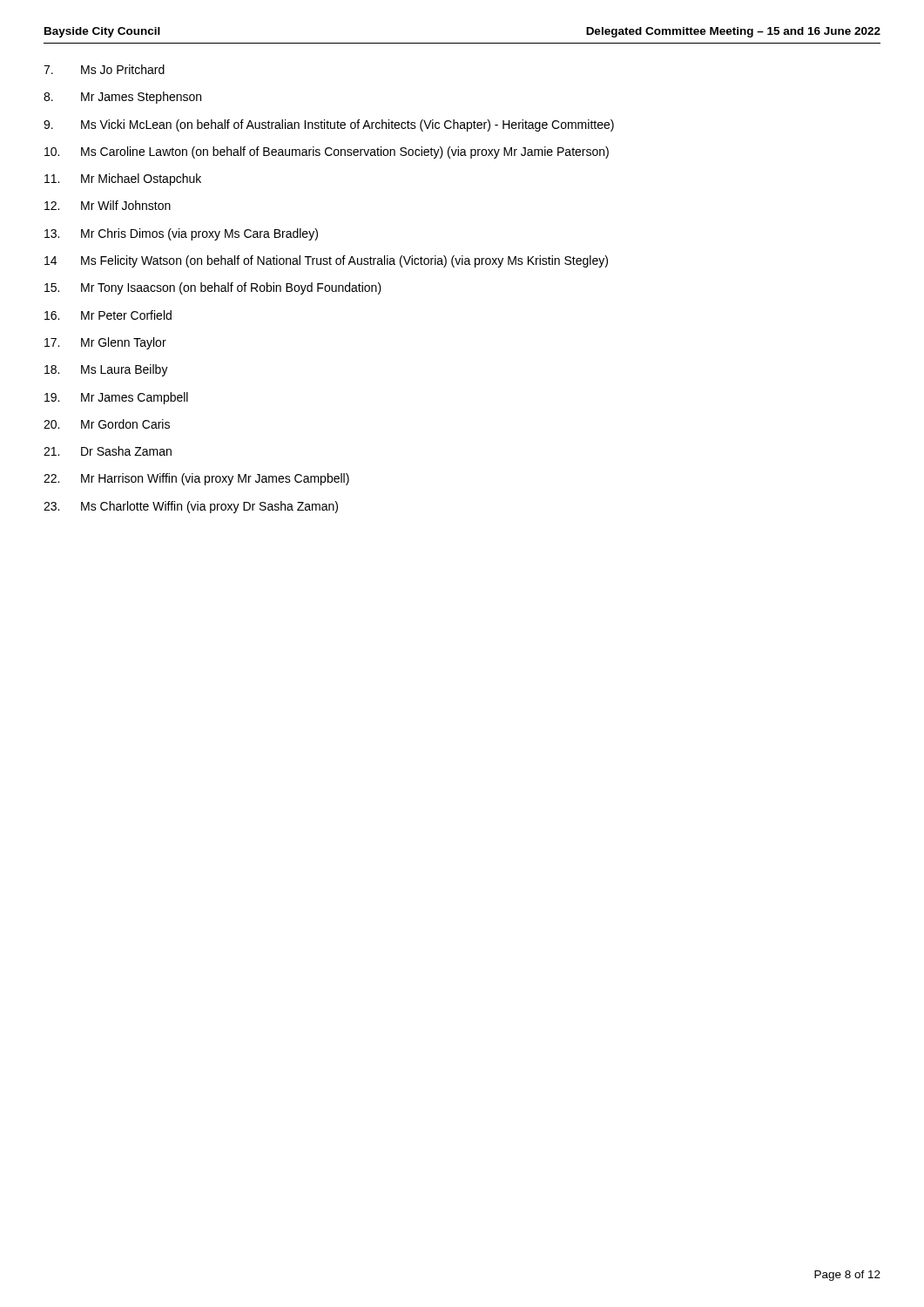Locate the list item that says "17. Mr Glenn"
Viewport: 924px width, 1307px height.
pos(105,343)
